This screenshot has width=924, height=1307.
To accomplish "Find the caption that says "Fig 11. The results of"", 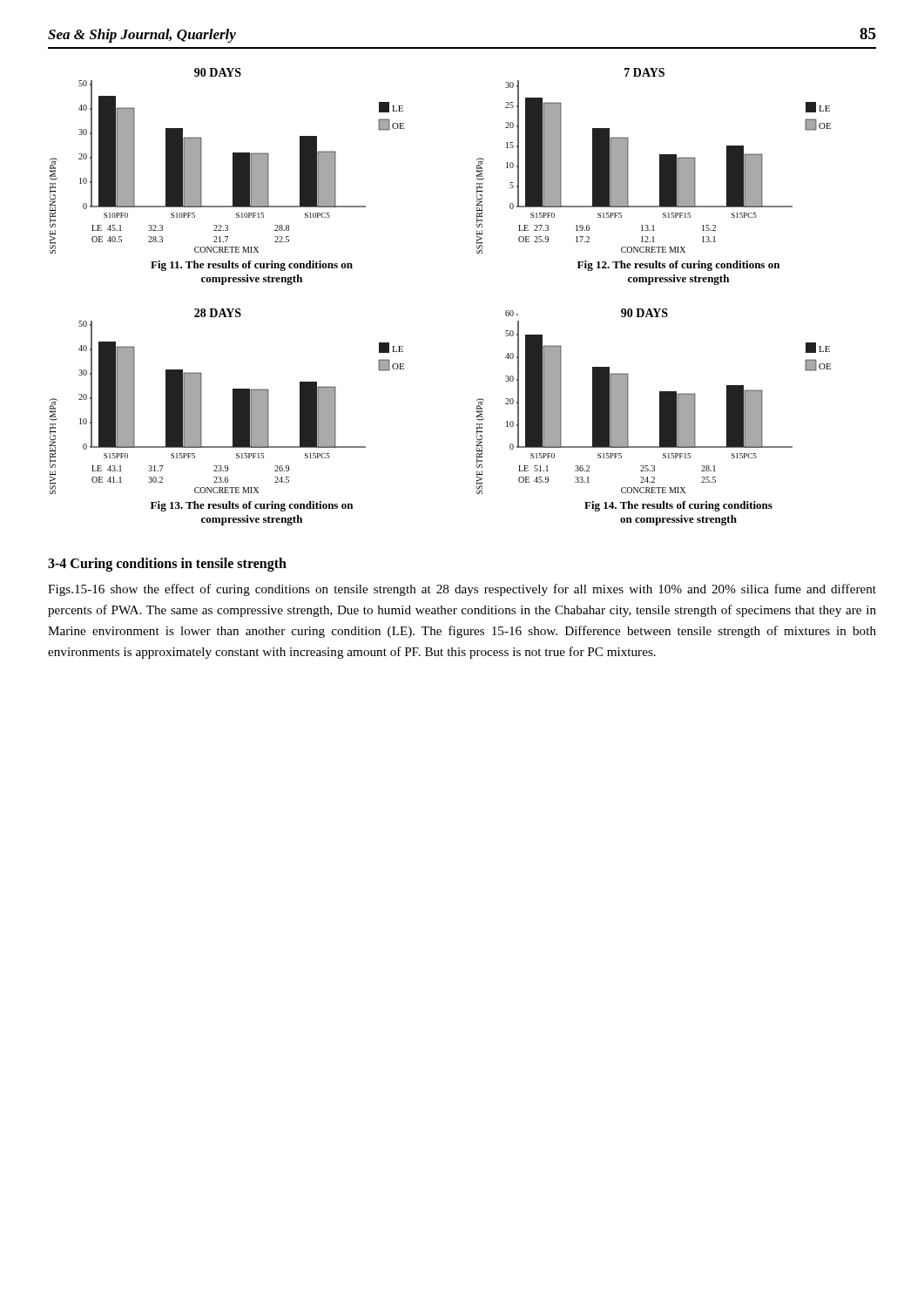I will click(x=252, y=271).
